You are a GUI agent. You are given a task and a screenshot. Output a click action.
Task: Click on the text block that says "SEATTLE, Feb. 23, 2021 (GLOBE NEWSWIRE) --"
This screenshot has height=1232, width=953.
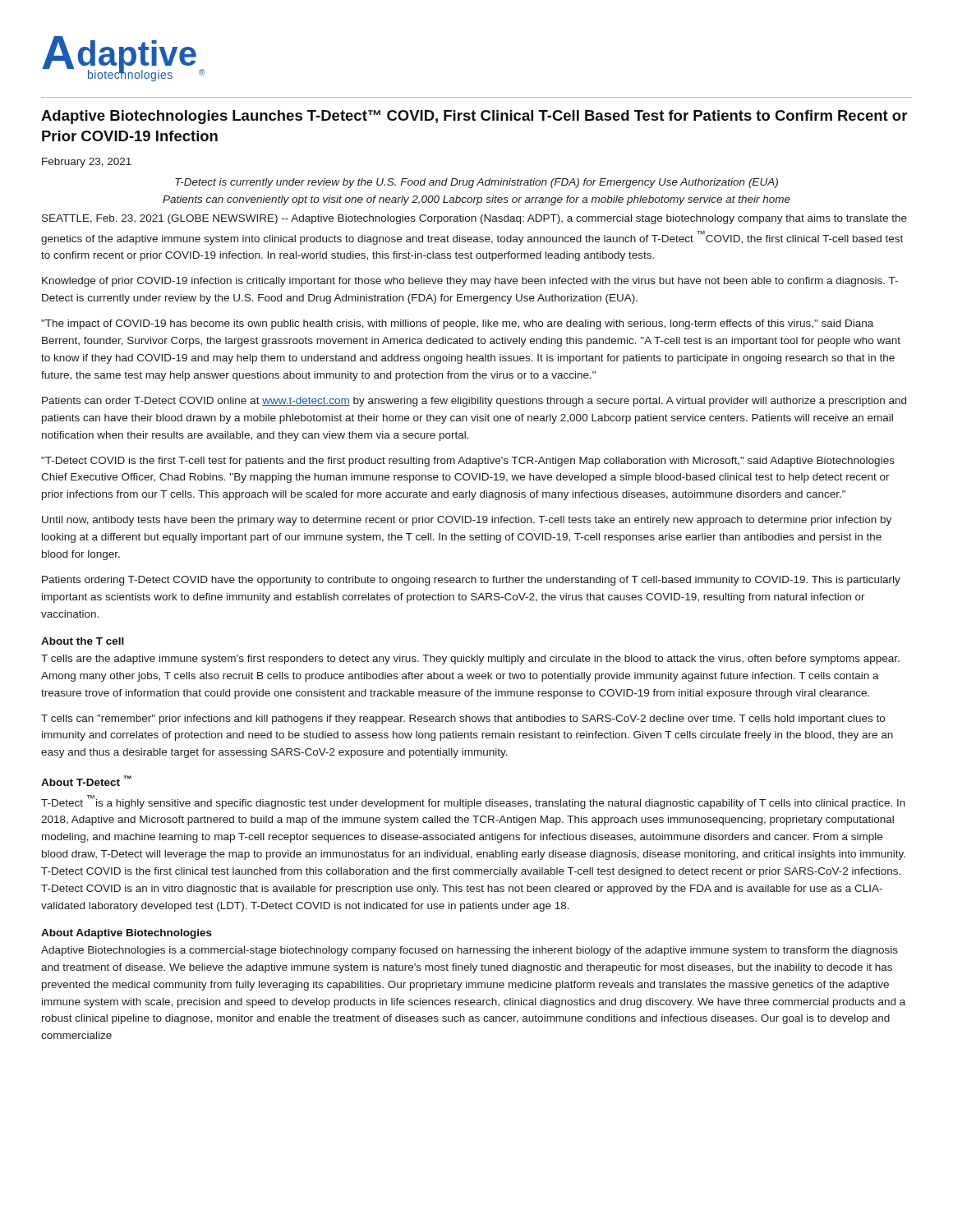474,237
